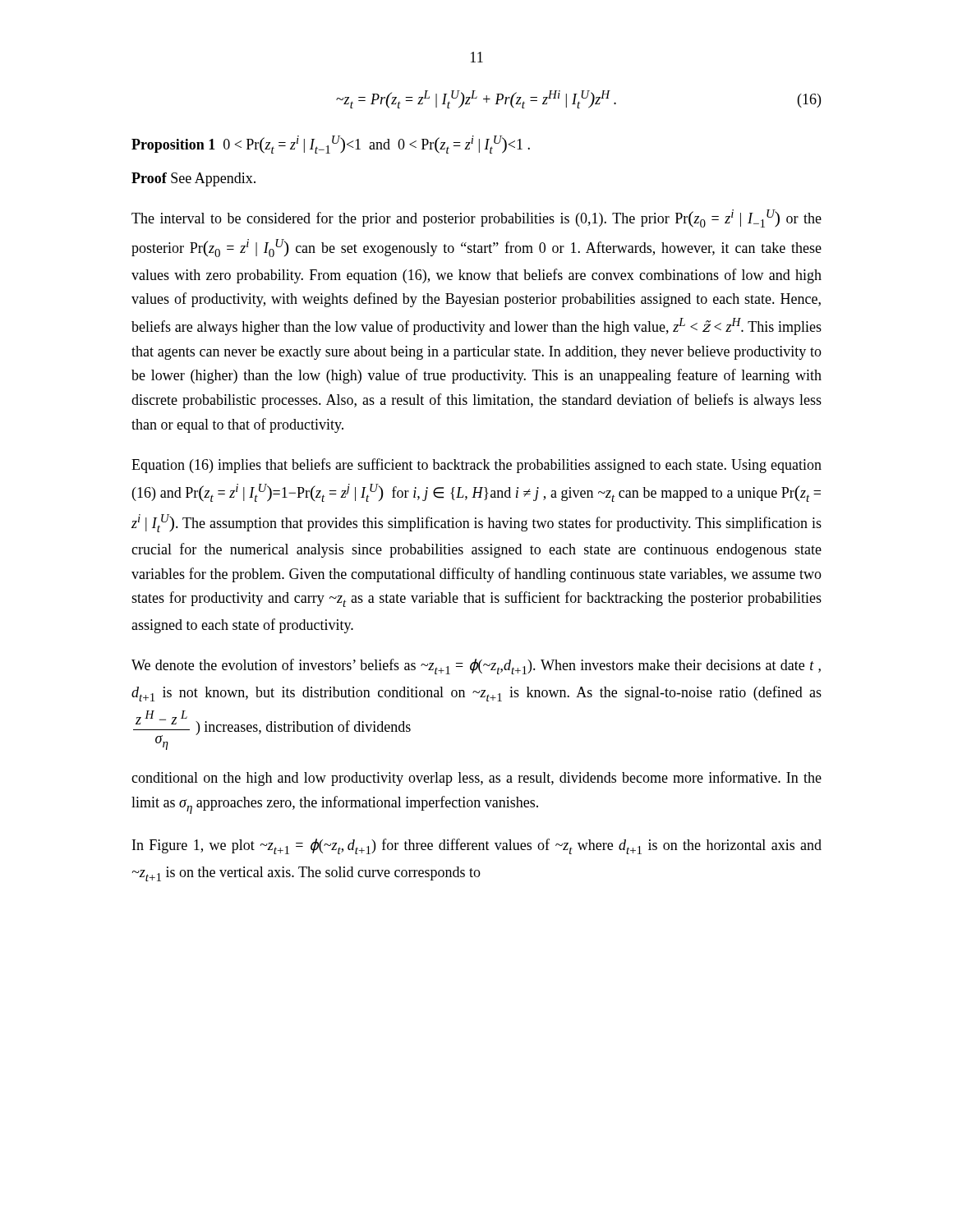Screen dimensions: 1232x953
Task: Locate the text "Proof See Appendix."
Action: (x=194, y=178)
